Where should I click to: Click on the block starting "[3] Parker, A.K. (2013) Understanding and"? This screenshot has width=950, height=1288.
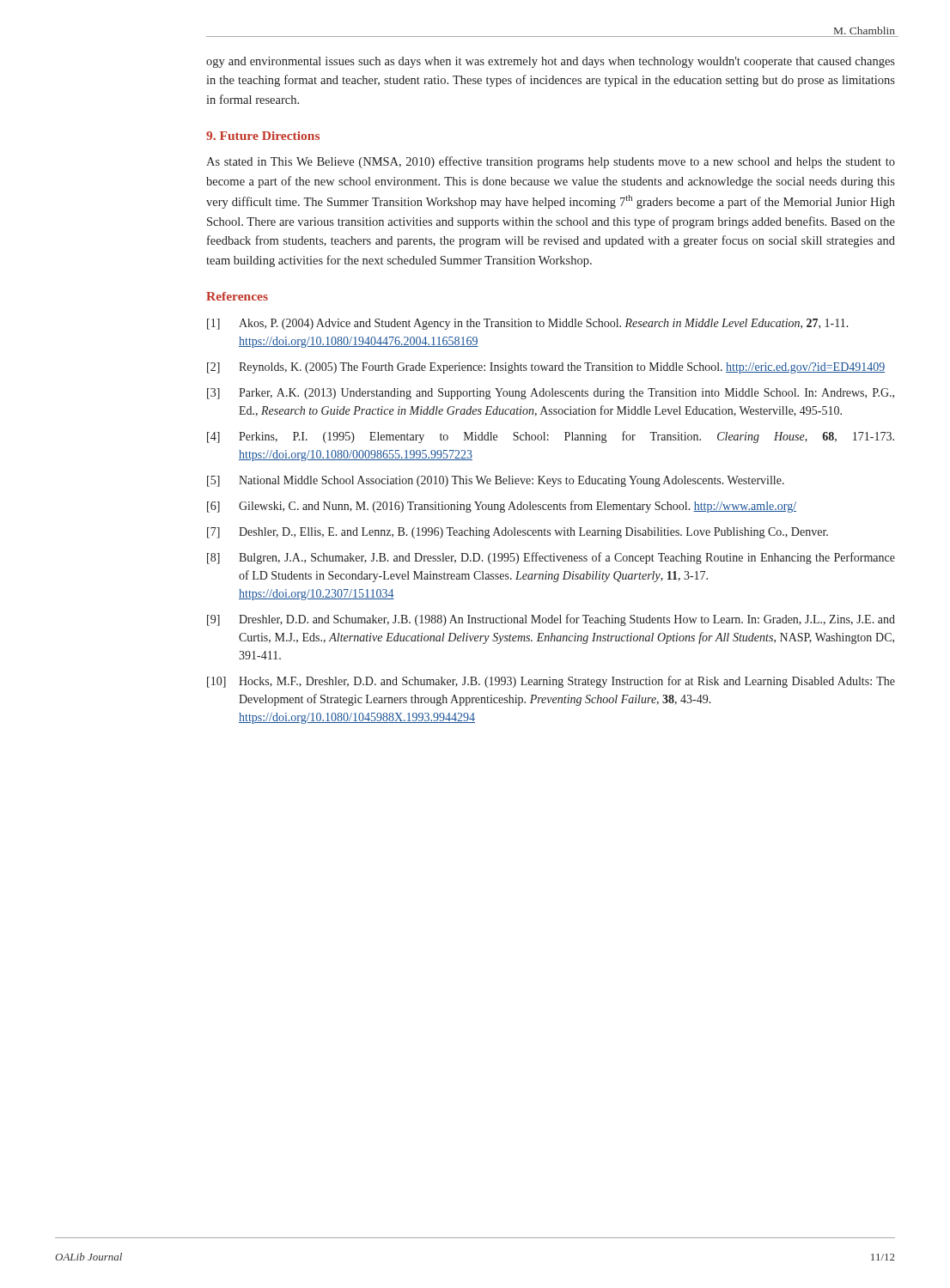coord(551,402)
